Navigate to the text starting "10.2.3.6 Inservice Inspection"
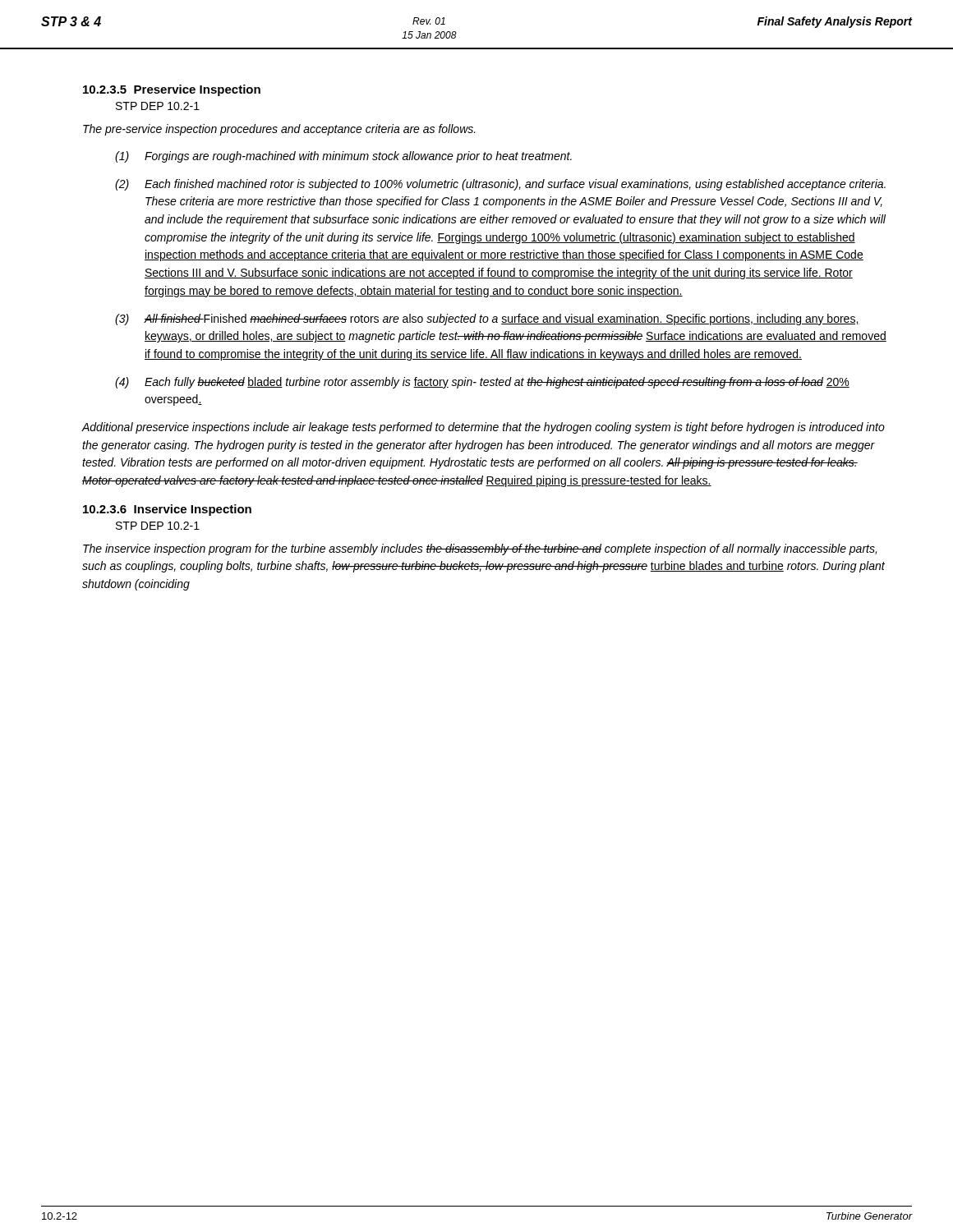 tap(167, 509)
